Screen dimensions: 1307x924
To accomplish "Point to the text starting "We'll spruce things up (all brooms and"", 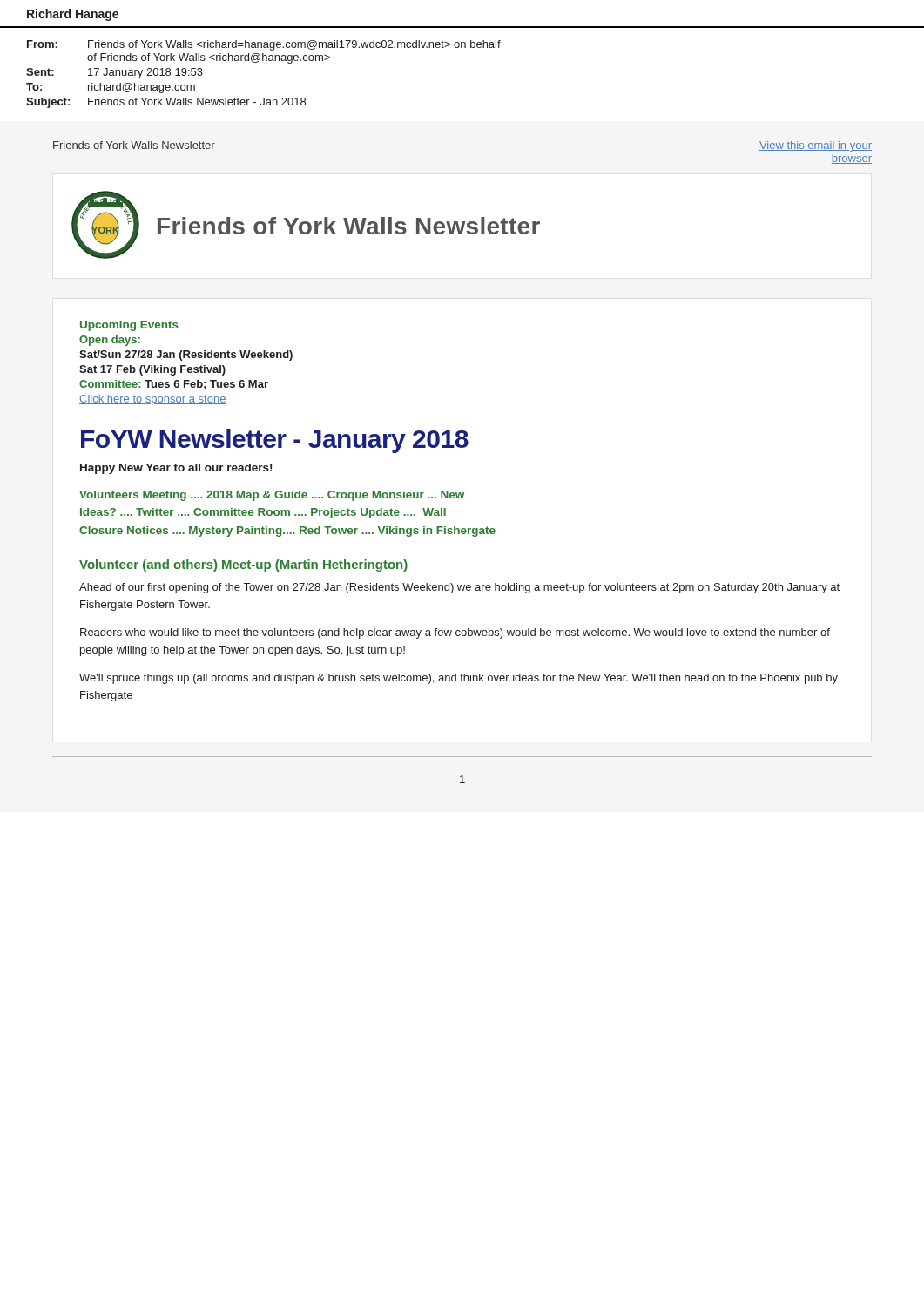I will point(458,687).
